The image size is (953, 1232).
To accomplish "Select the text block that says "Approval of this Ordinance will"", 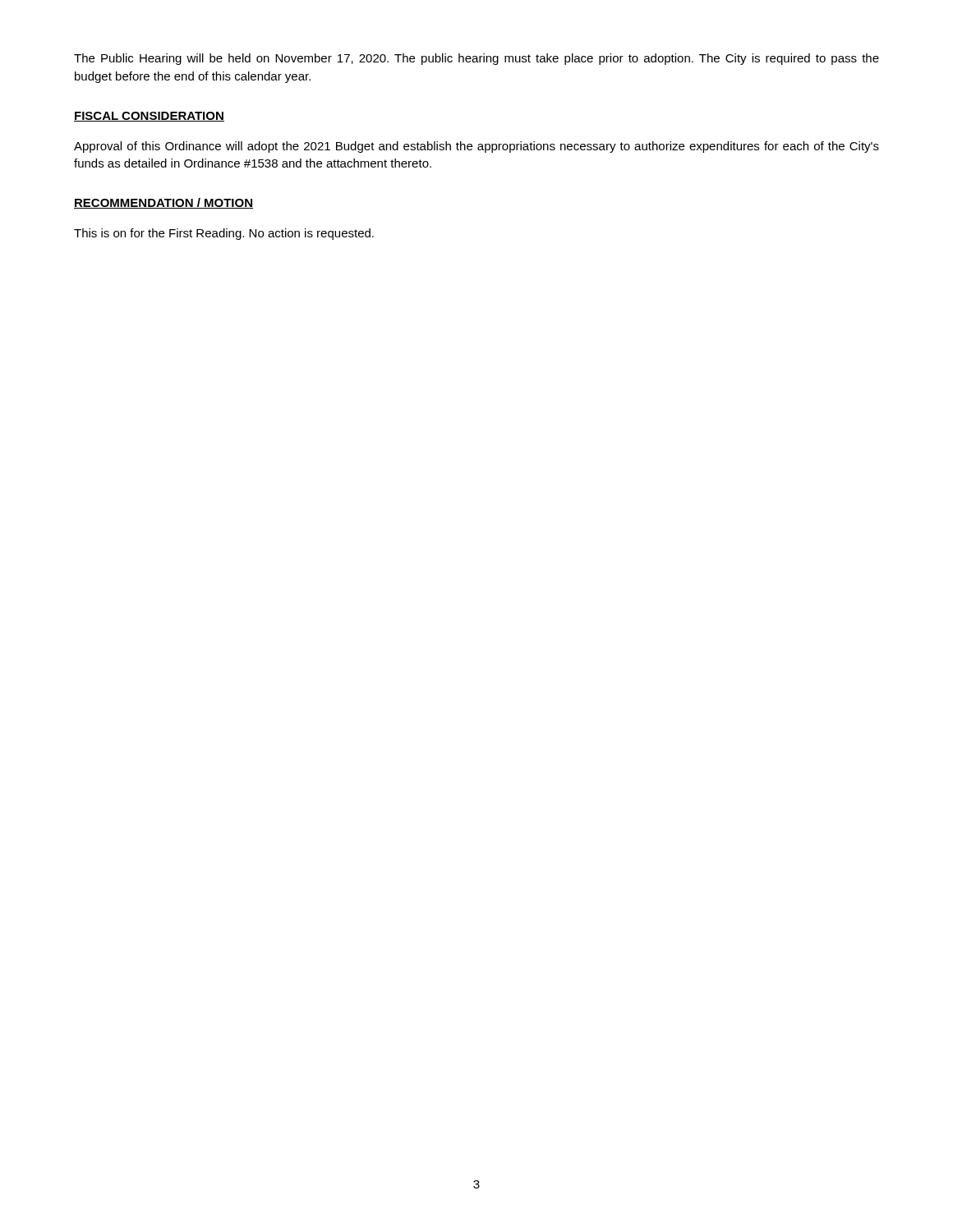I will [x=476, y=154].
